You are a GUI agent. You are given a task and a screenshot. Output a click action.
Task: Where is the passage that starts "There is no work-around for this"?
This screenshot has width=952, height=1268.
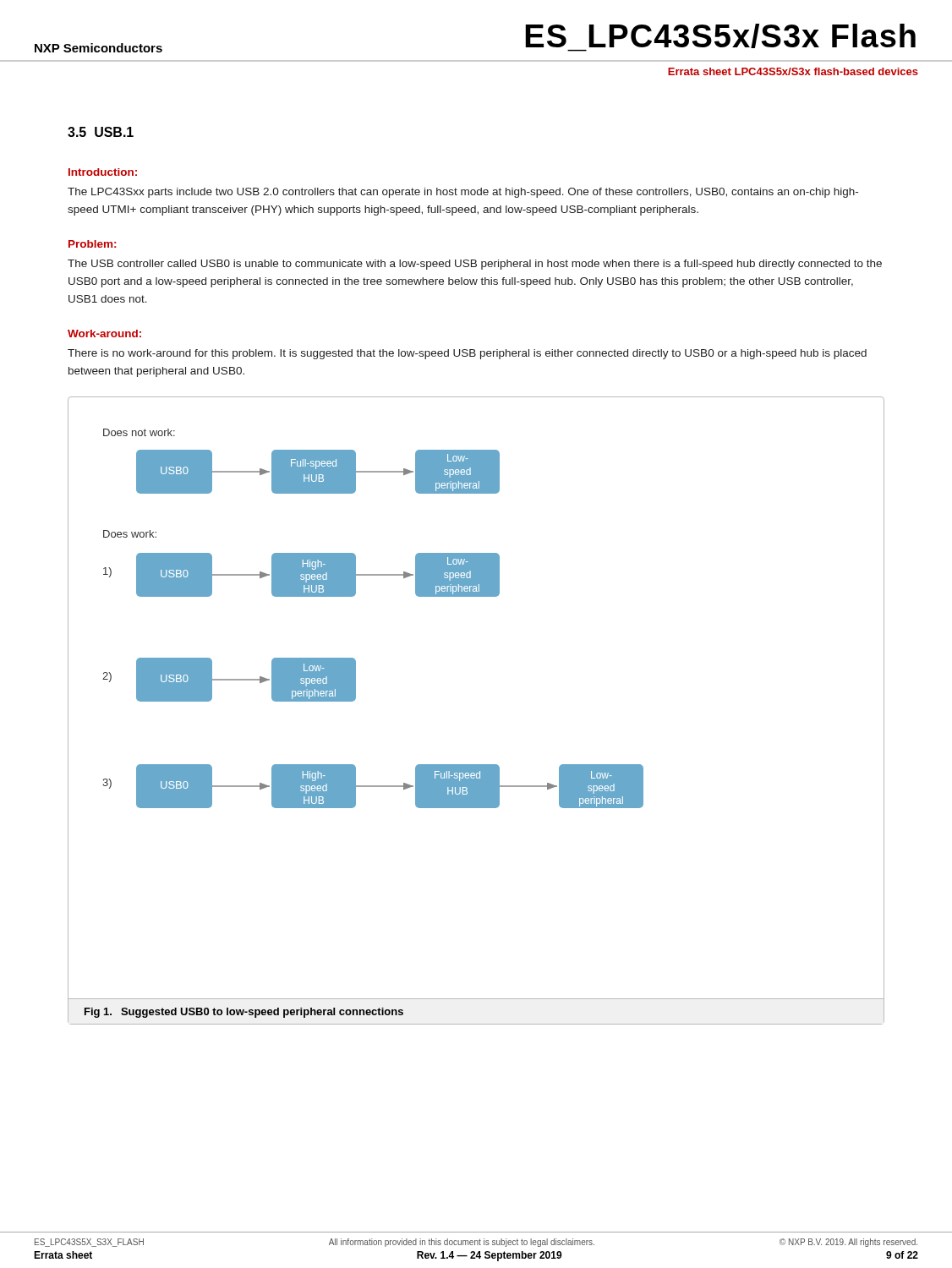tap(476, 362)
